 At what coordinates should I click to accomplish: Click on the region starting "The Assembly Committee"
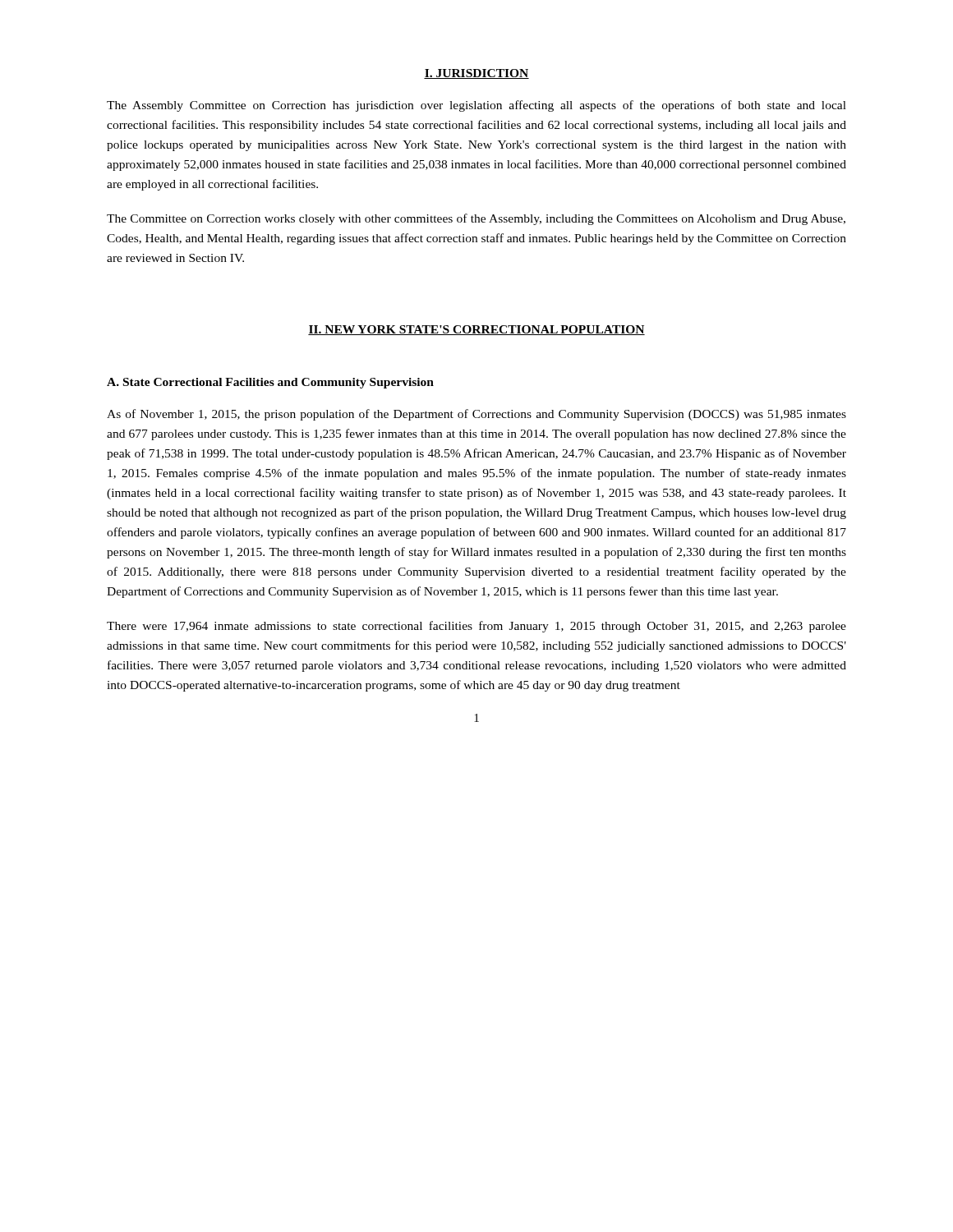pos(476,144)
